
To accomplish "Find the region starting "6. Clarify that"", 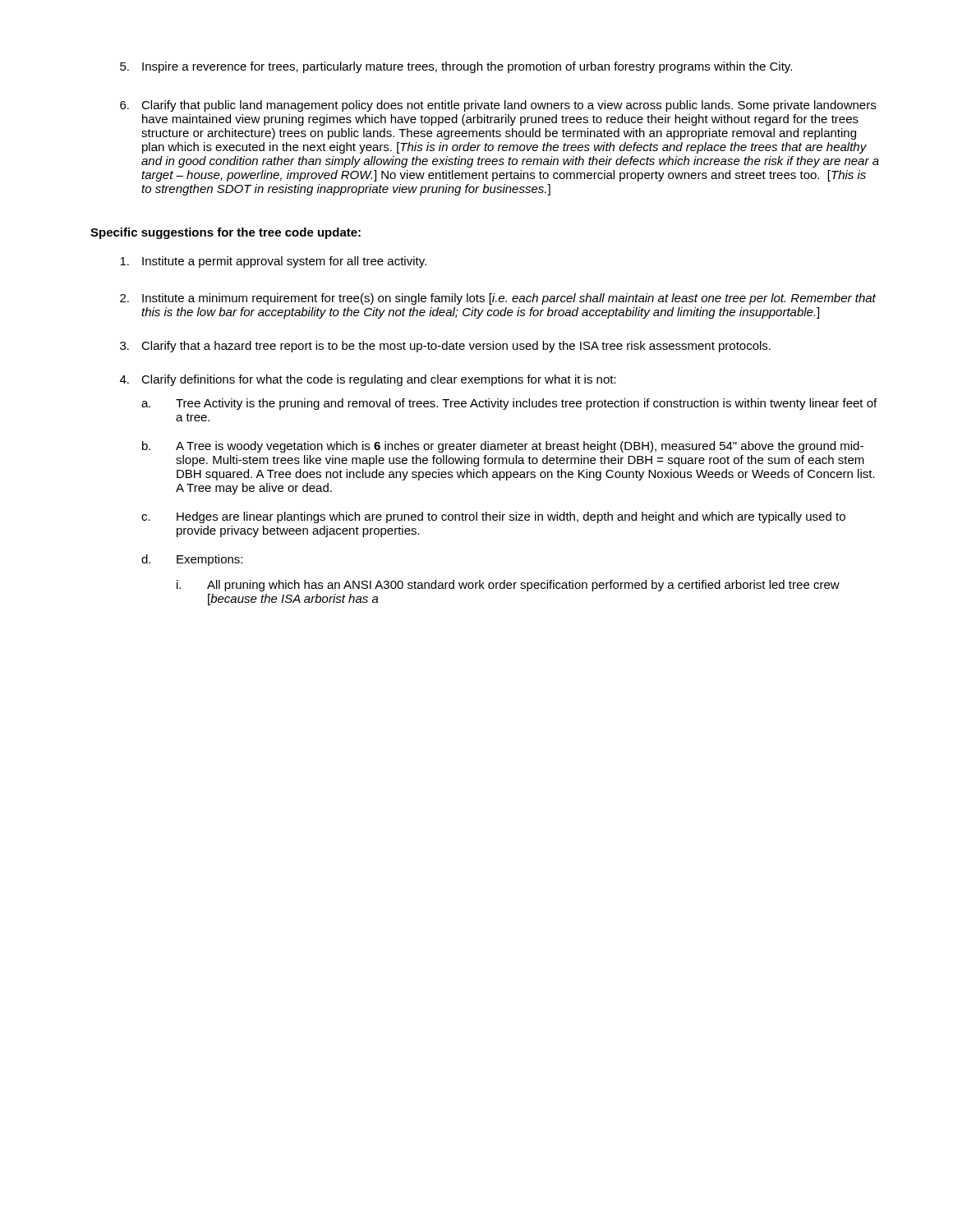I will [485, 147].
